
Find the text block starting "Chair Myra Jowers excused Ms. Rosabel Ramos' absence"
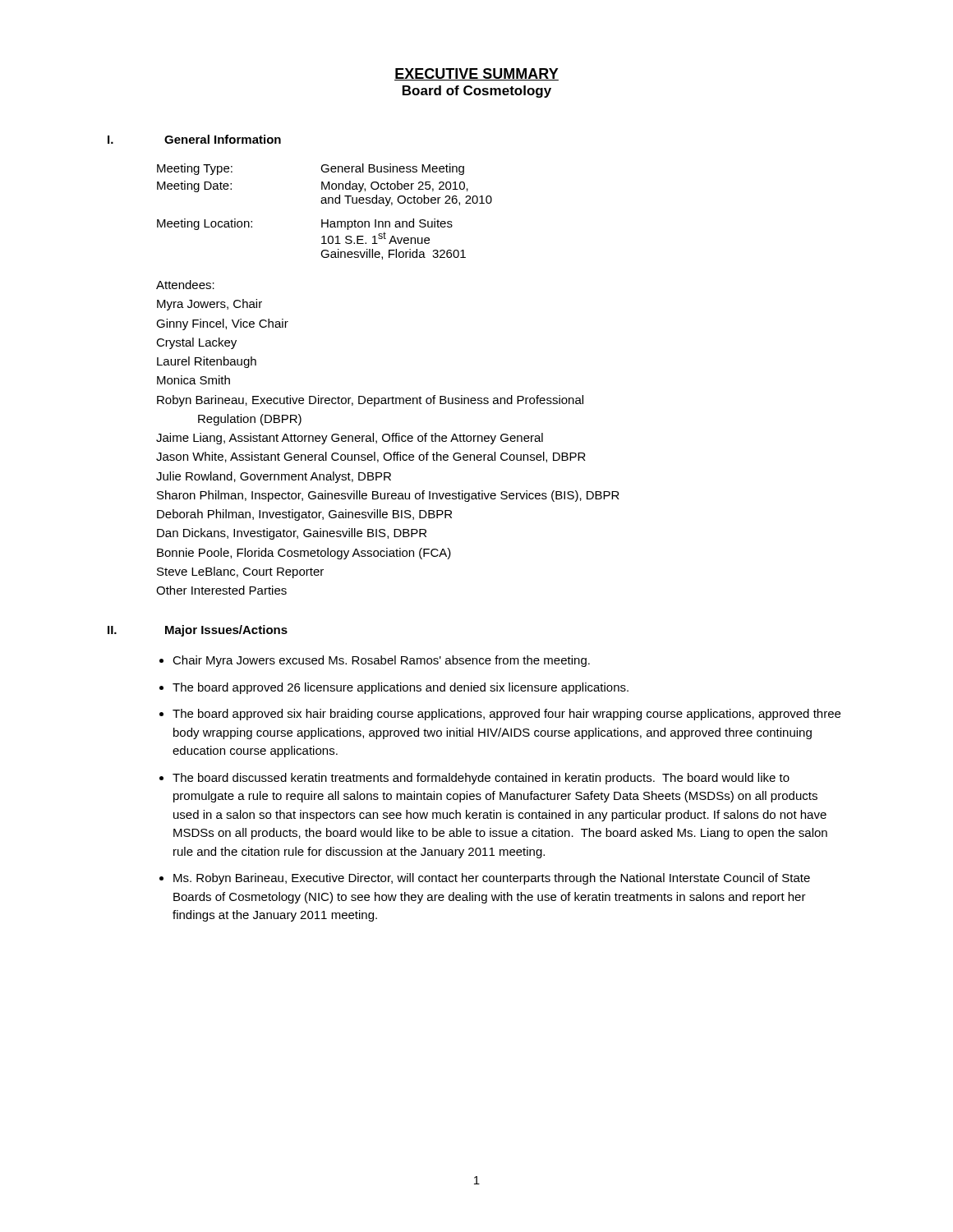[382, 660]
